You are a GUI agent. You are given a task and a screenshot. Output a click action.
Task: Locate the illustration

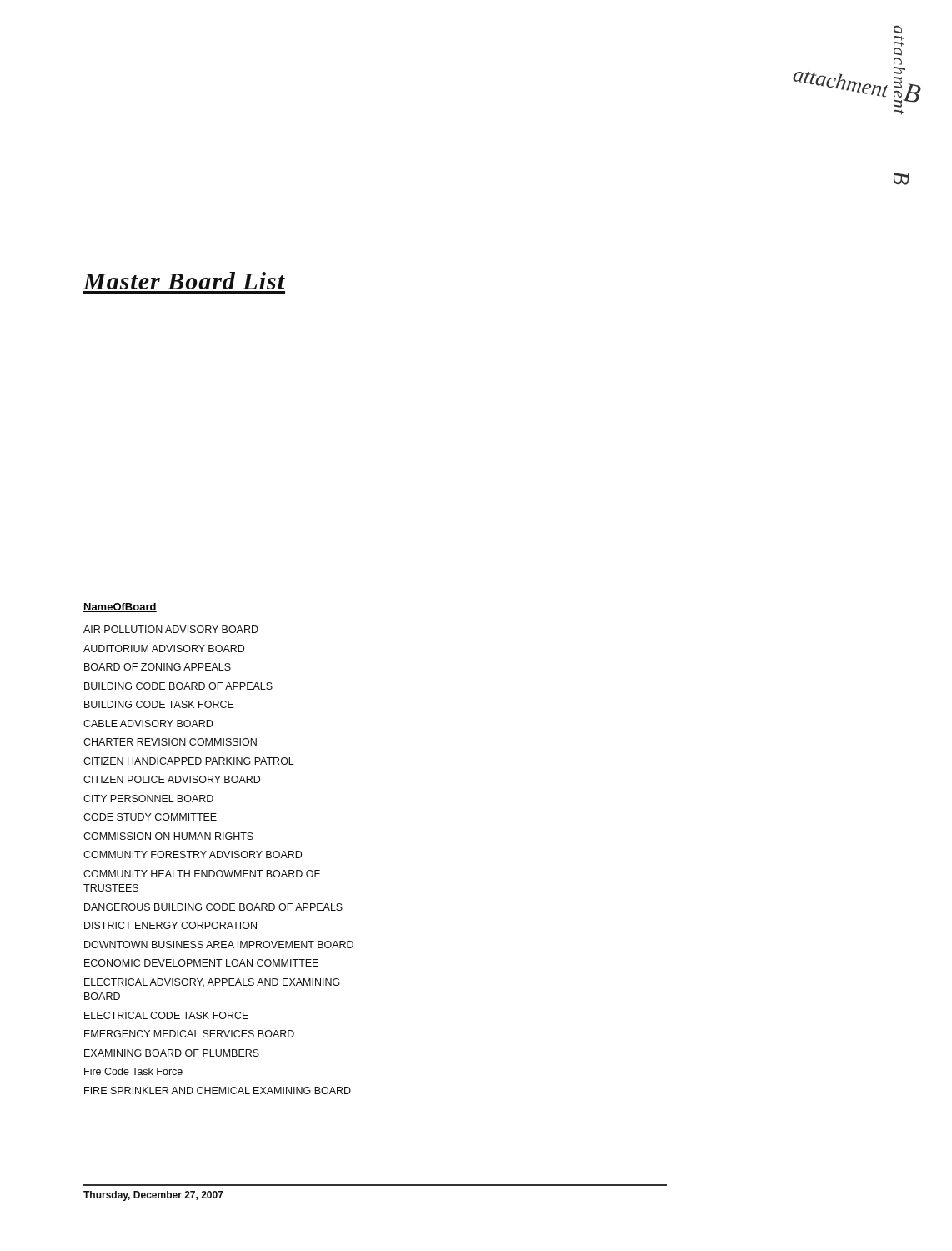(x=852, y=125)
